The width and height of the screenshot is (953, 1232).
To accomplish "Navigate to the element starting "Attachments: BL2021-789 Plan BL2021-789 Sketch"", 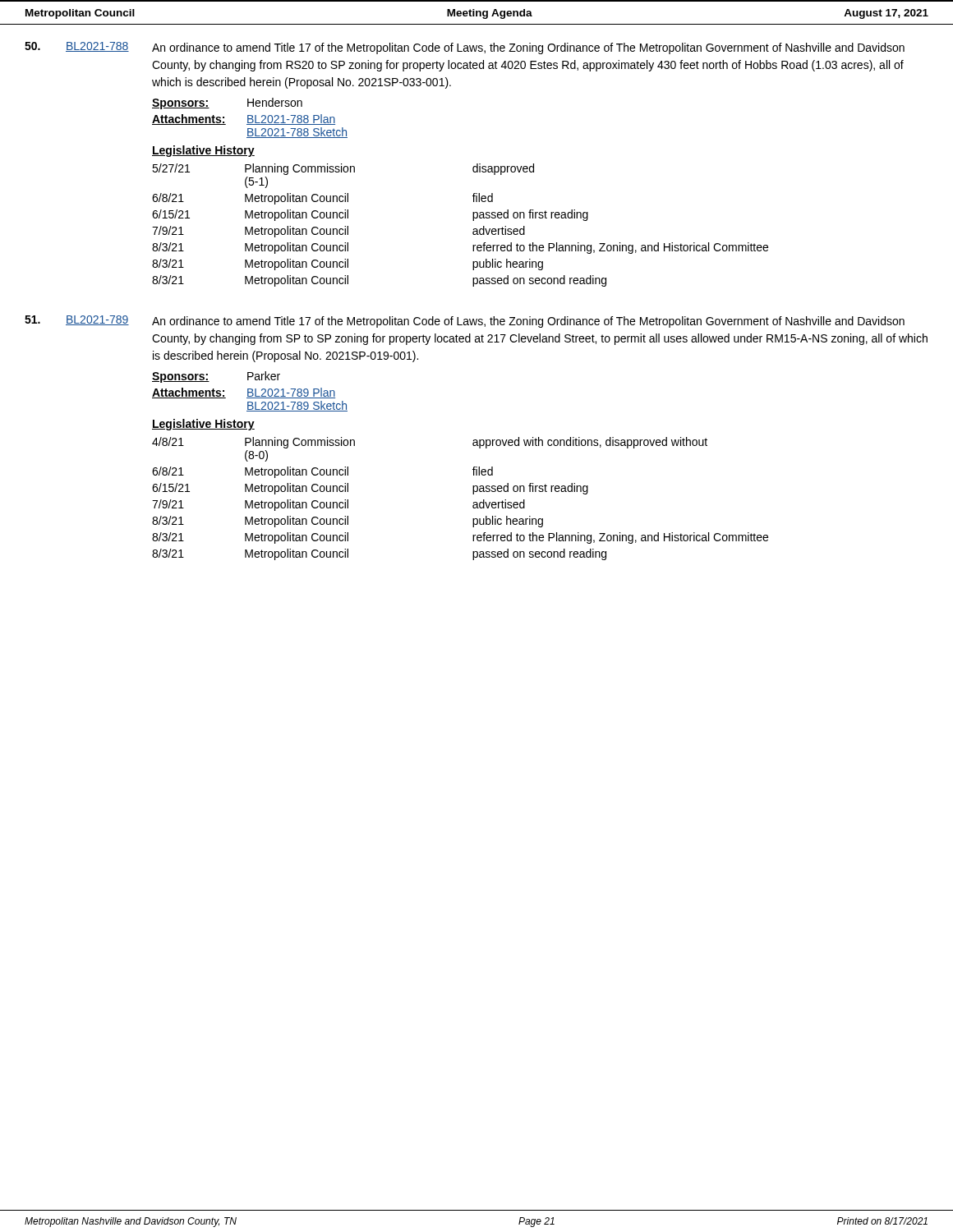I will [x=250, y=399].
